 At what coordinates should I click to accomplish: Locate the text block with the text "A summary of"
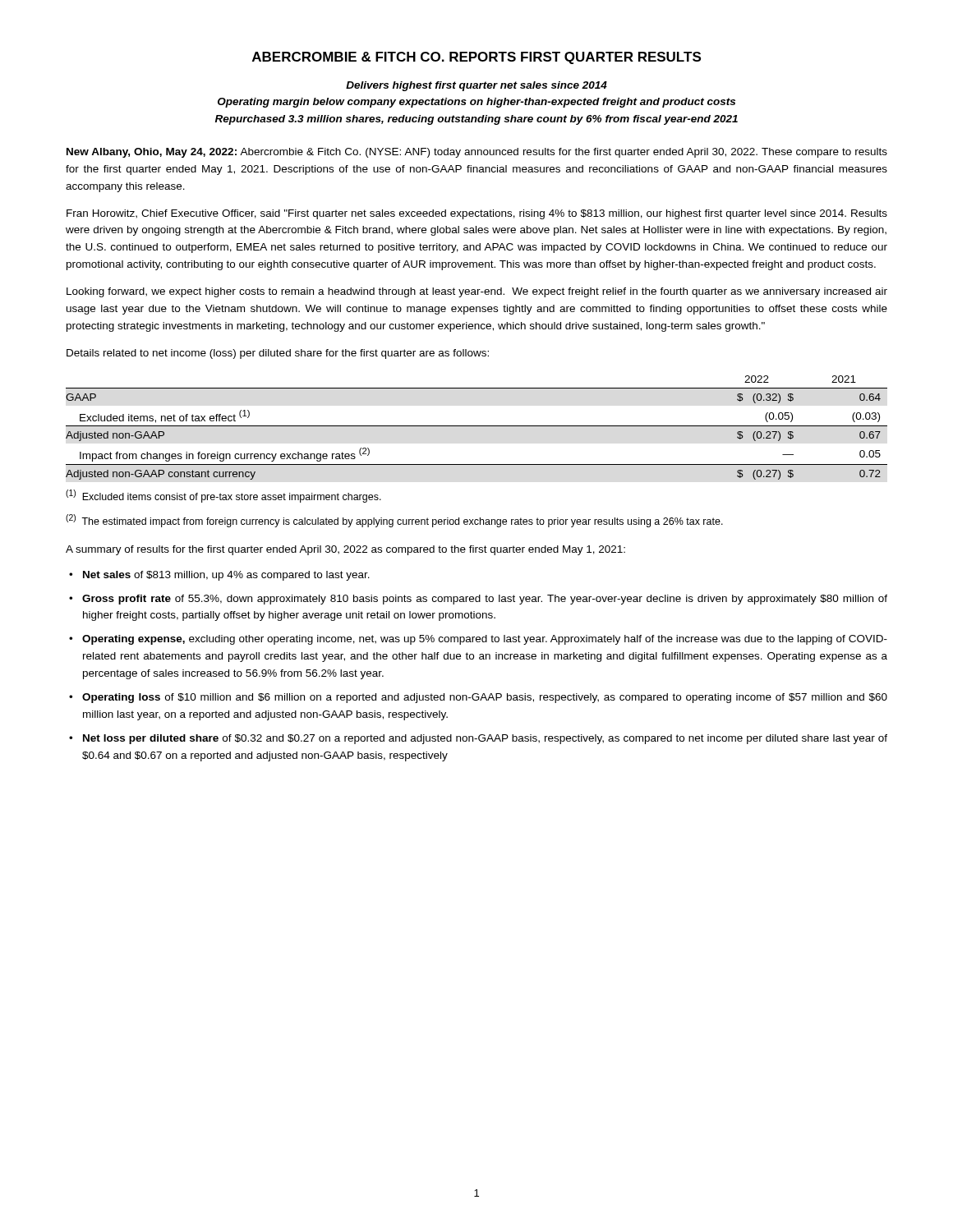[x=346, y=549]
